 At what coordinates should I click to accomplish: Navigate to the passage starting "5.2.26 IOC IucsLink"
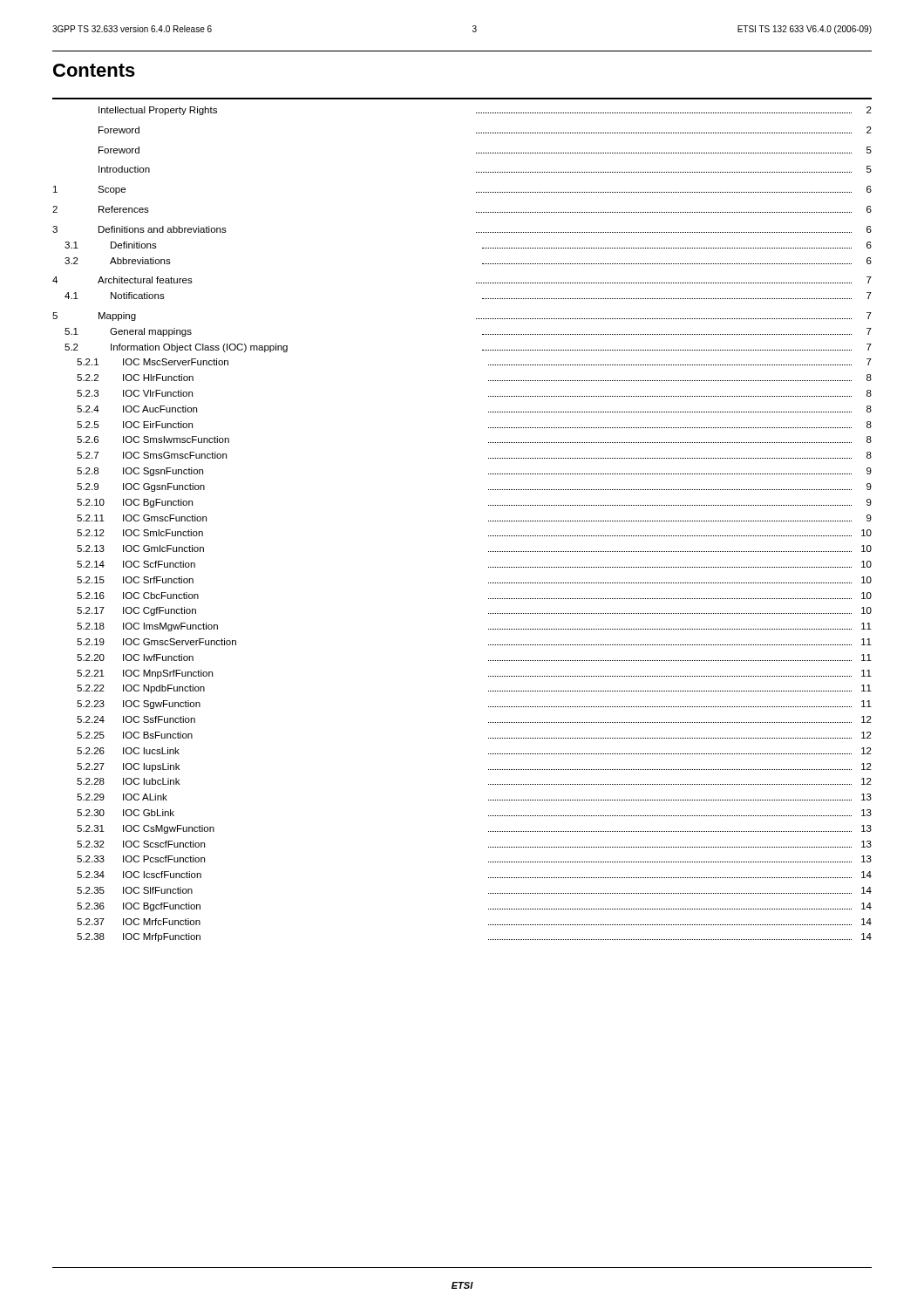click(x=88, y=750)
